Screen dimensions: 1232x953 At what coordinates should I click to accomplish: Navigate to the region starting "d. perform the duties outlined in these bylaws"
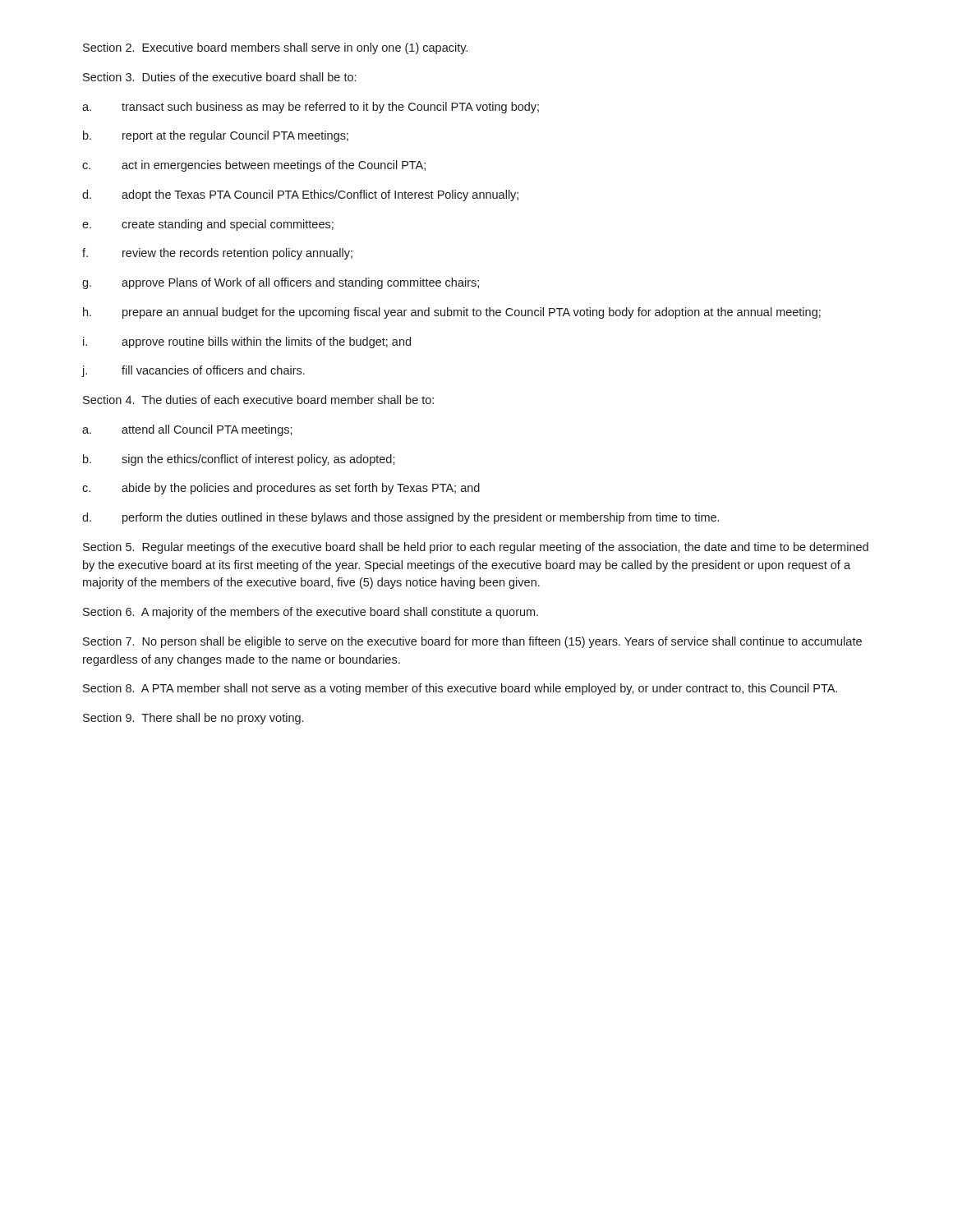click(476, 518)
